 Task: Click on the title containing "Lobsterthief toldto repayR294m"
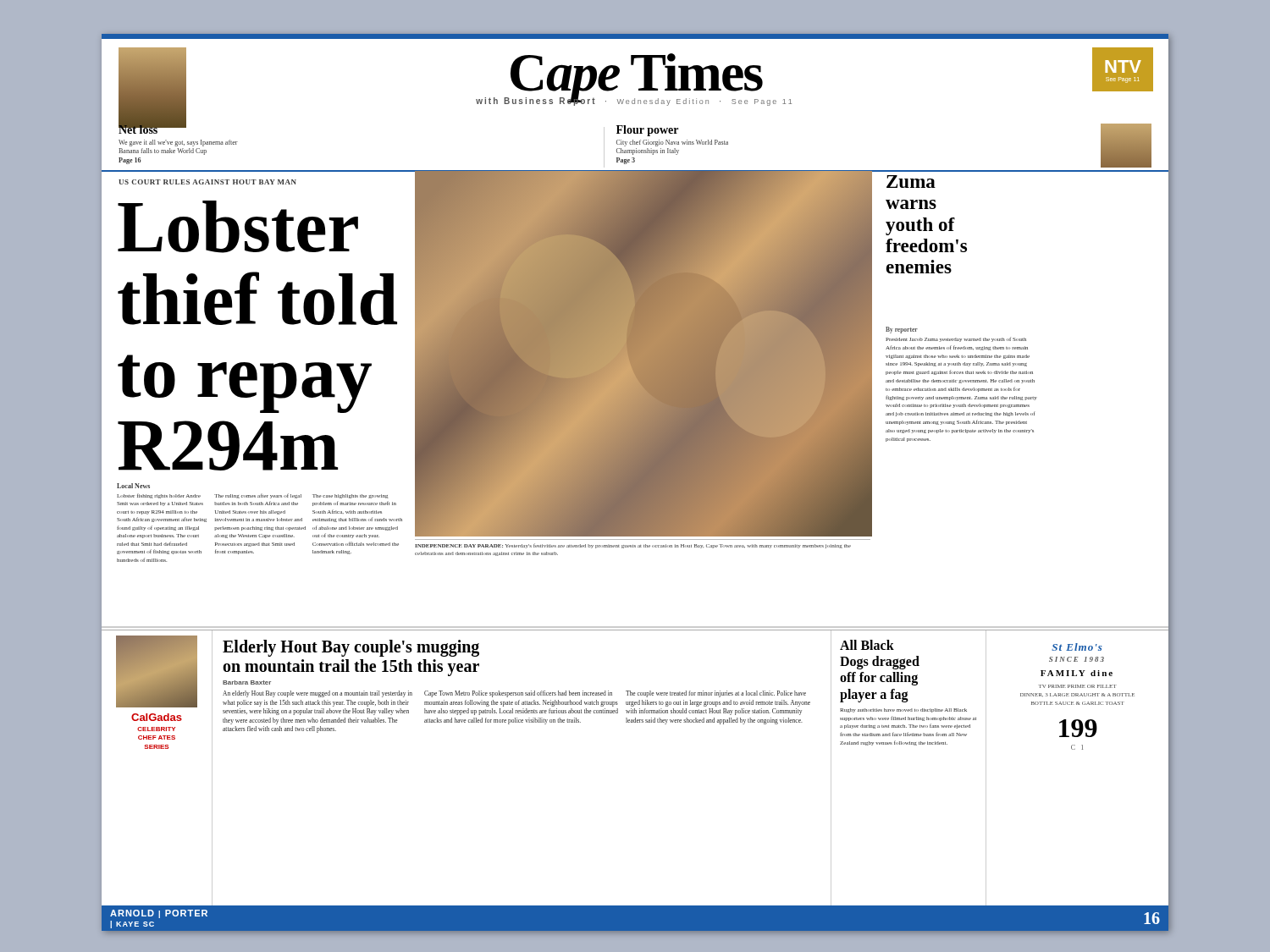coord(263,336)
